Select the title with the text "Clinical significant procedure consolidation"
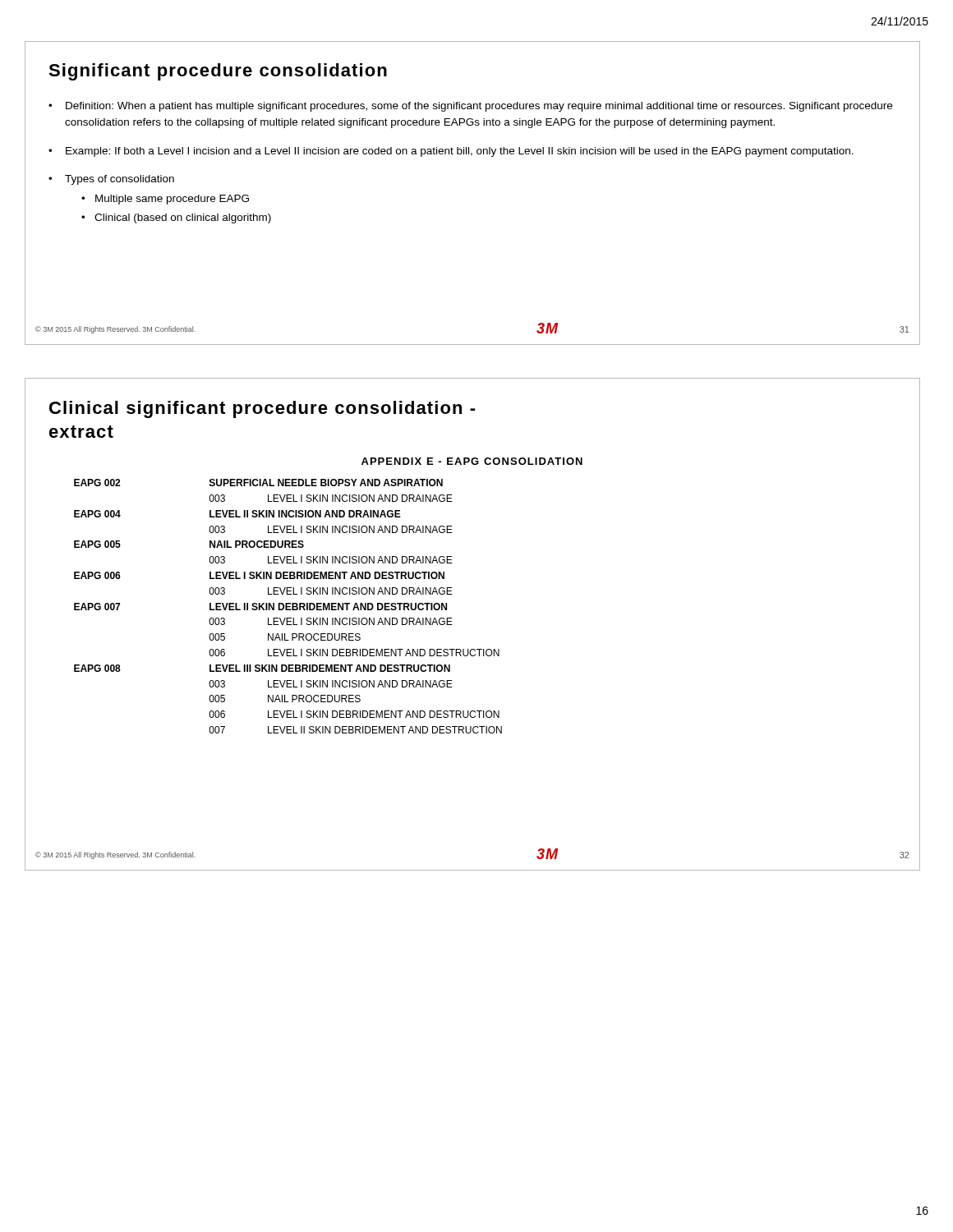Image resolution: width=953 pixels, height=1232 pixels. click(263, 420)
